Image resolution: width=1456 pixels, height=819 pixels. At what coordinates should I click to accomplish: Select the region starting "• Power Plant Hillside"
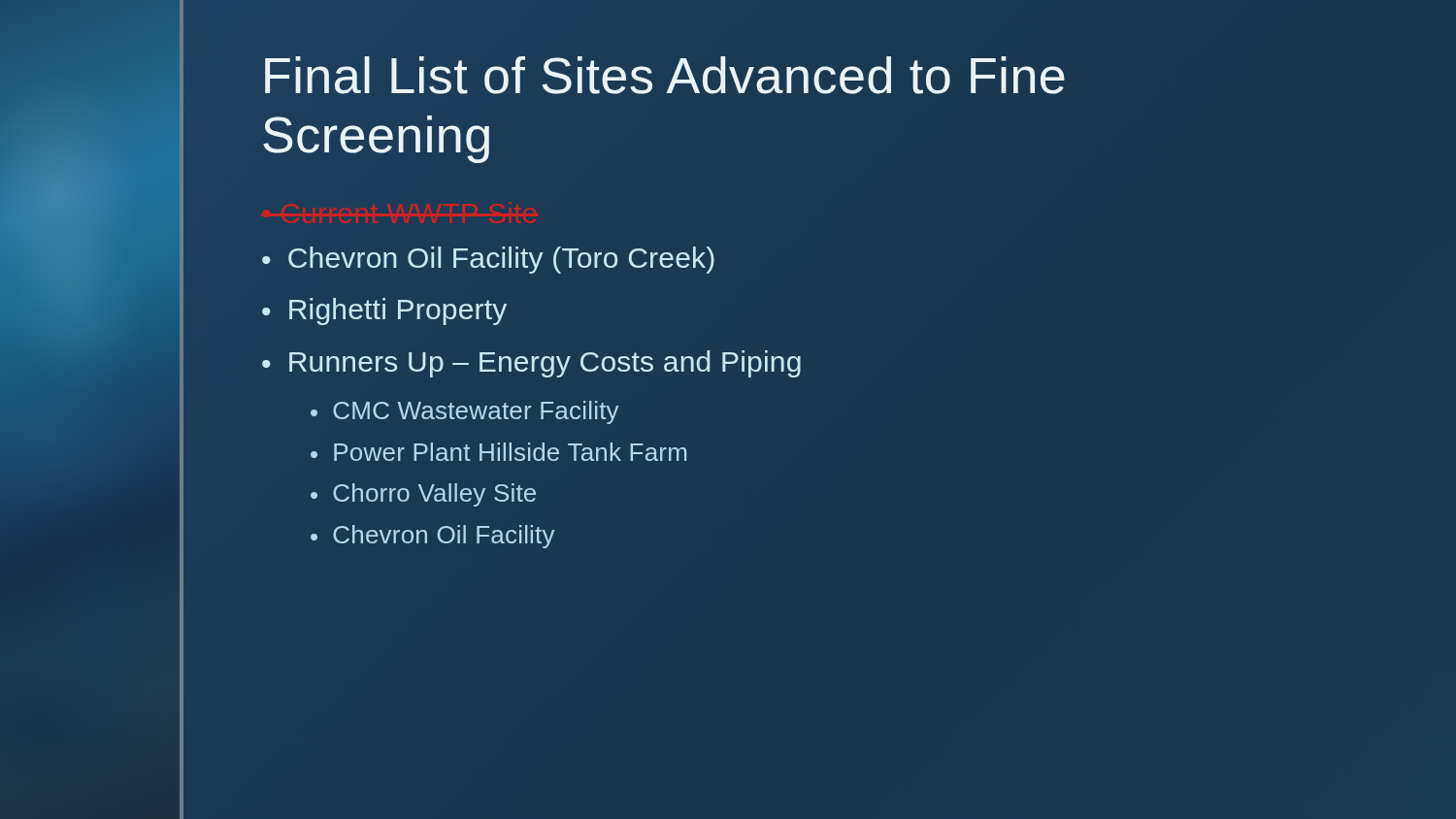click(x=499, y=453)
